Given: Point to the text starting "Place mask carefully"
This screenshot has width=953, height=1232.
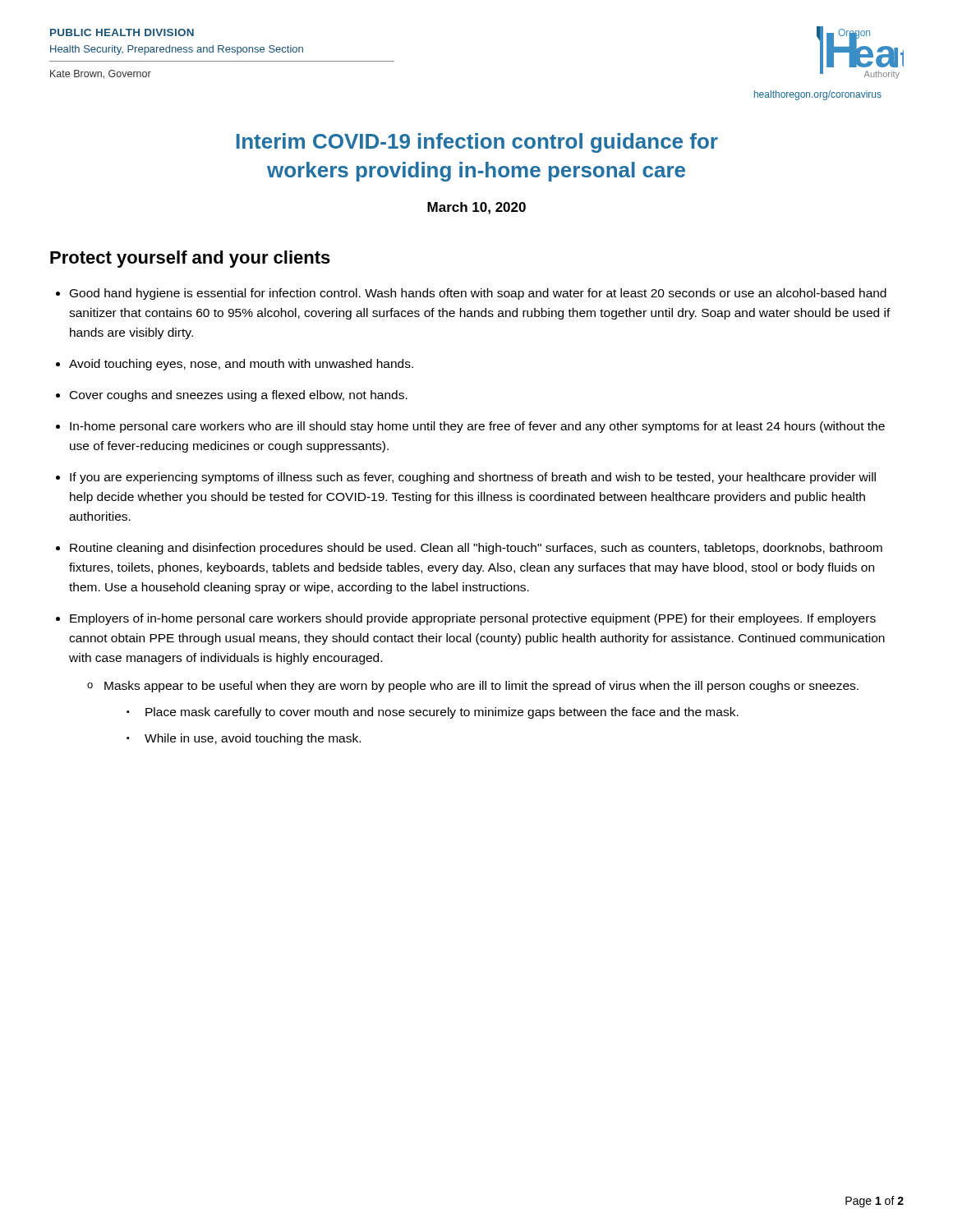Looking at the screenshot, I should click(x=442, y=712).
